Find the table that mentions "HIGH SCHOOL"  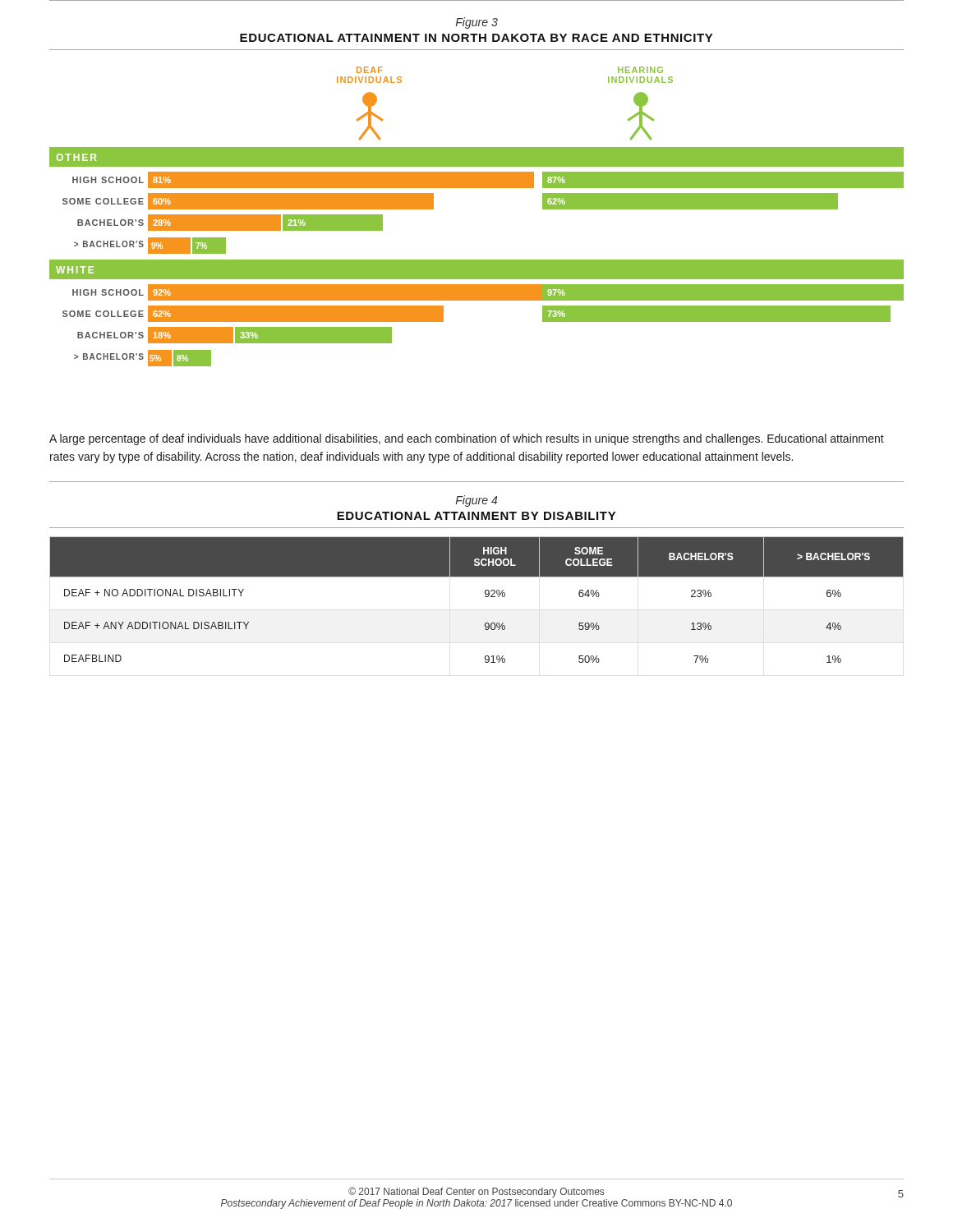click(476, 606)
